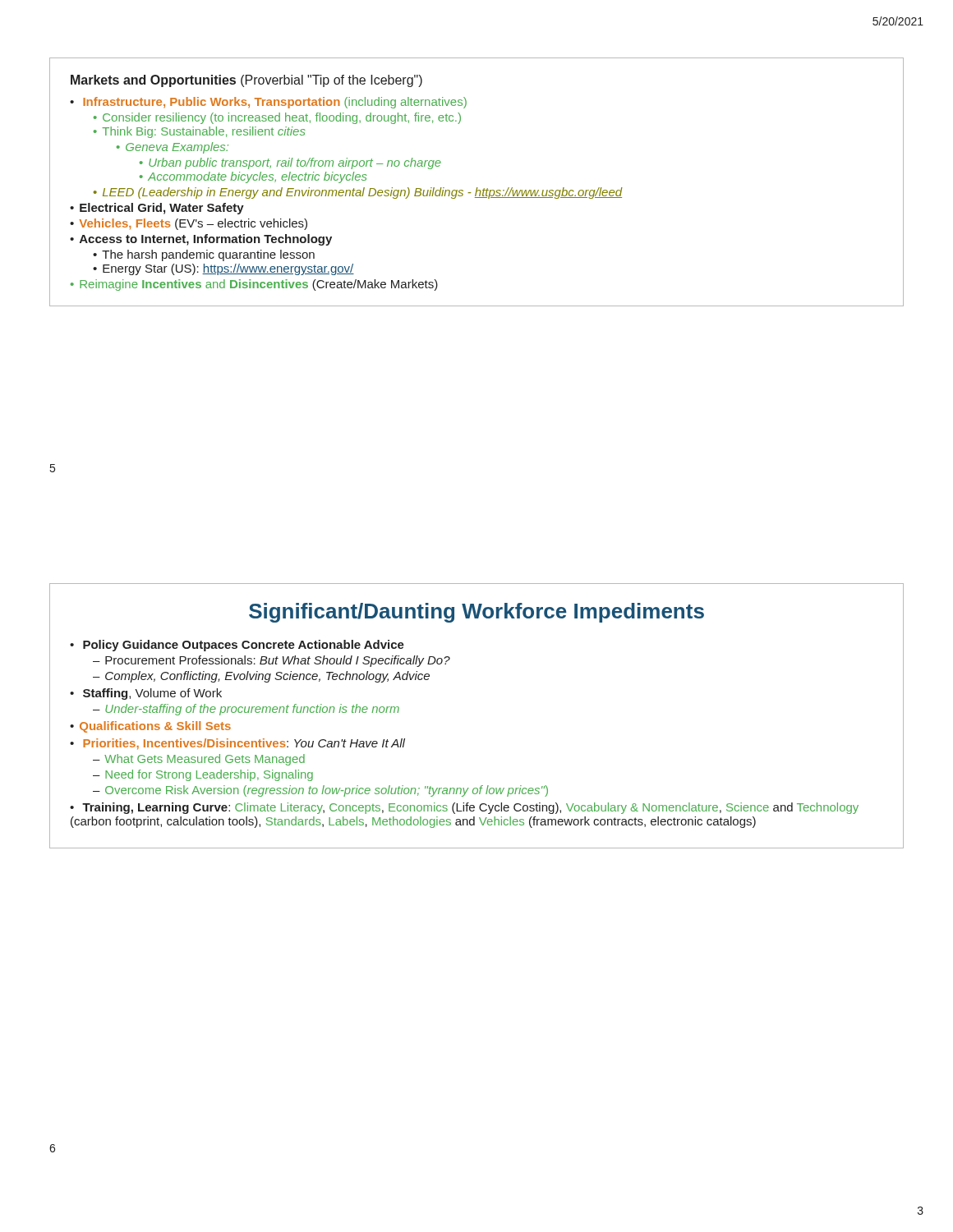Select the list item that says "Overcome Risk Aversion (regression to low-price solution;"
Viewport: 953px width, 1232px height.
327,790
